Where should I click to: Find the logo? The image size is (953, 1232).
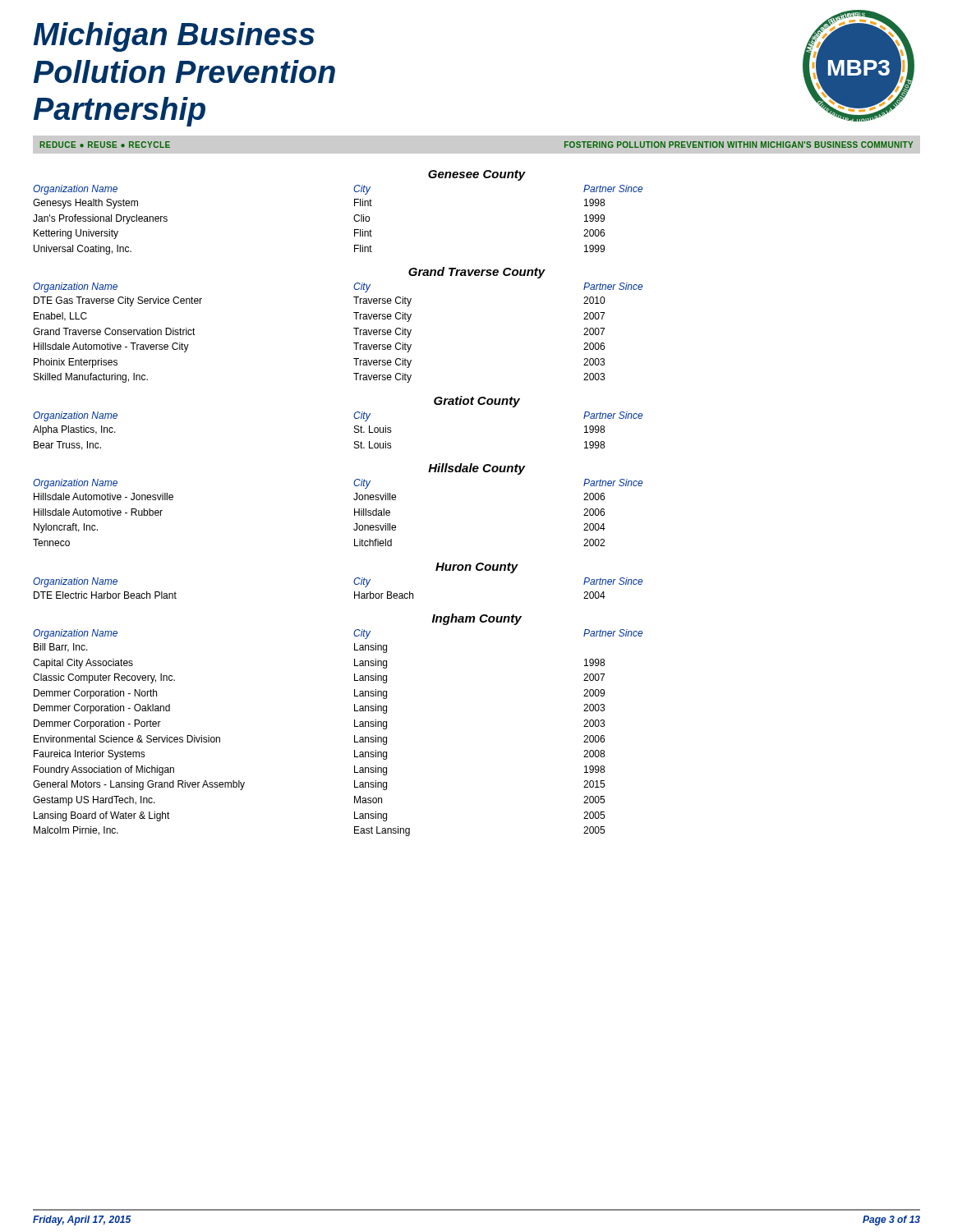[x=861, y=68]
